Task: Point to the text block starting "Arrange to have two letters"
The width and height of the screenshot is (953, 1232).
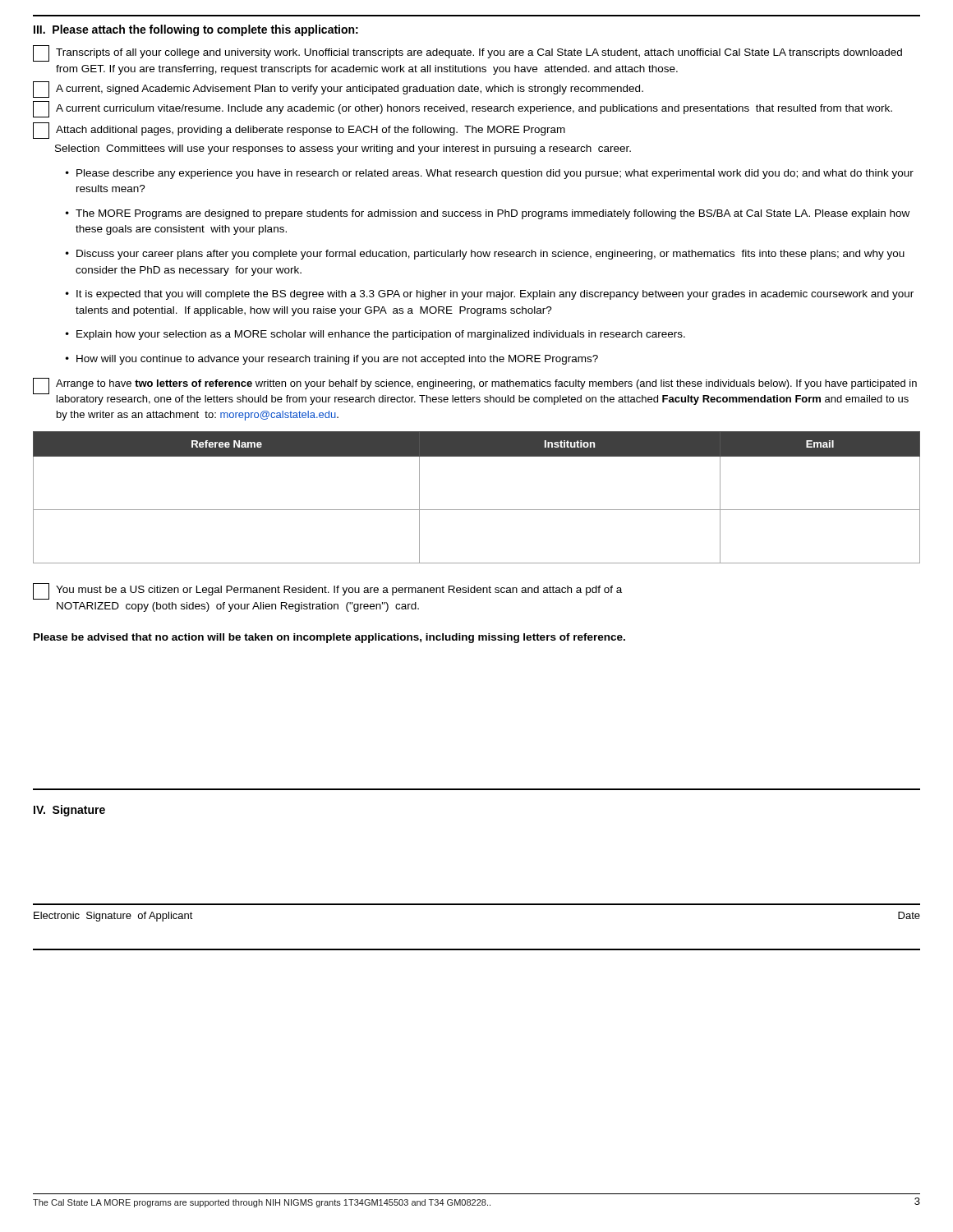Action: coord(476,400)
